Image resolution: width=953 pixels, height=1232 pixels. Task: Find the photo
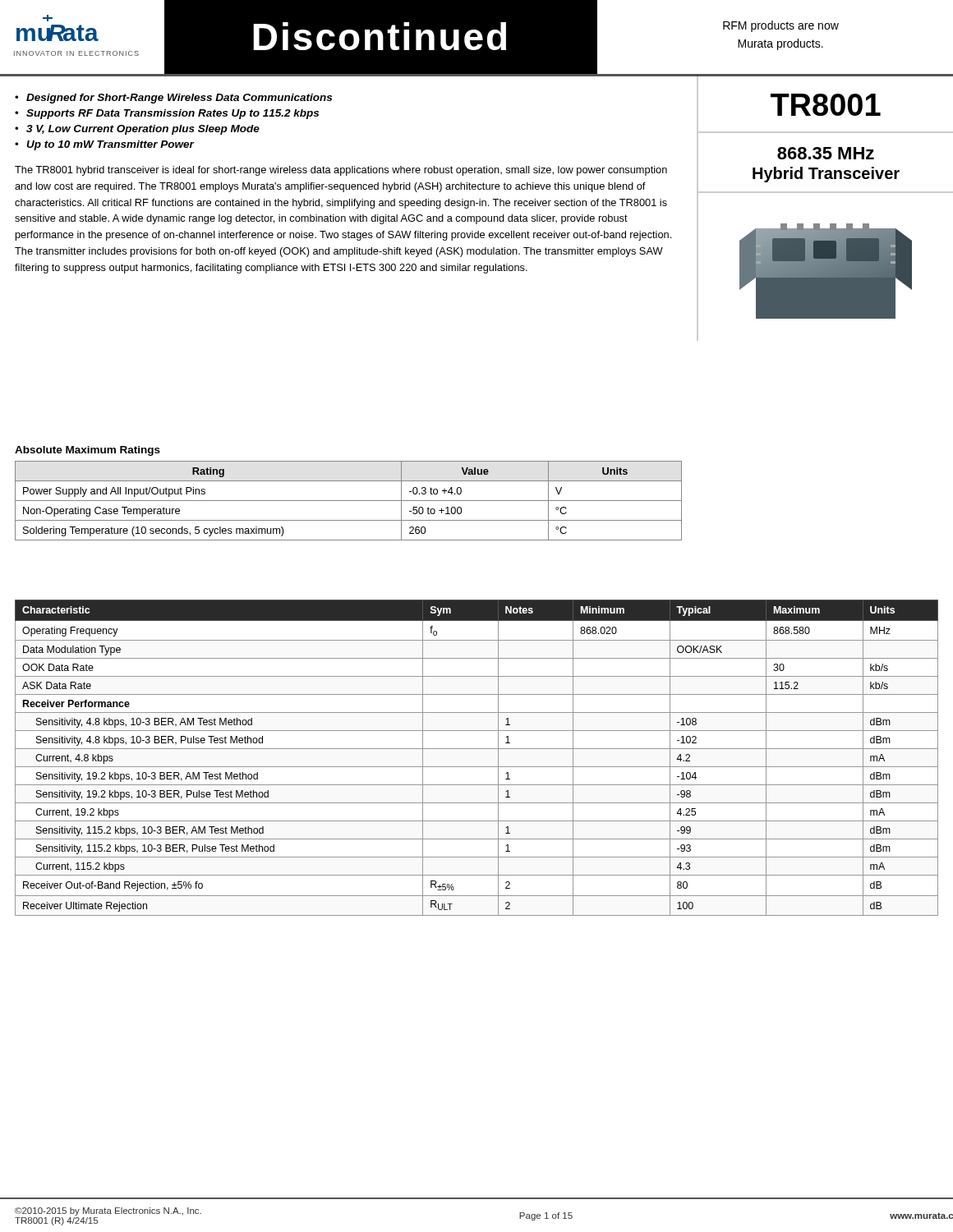826,267
